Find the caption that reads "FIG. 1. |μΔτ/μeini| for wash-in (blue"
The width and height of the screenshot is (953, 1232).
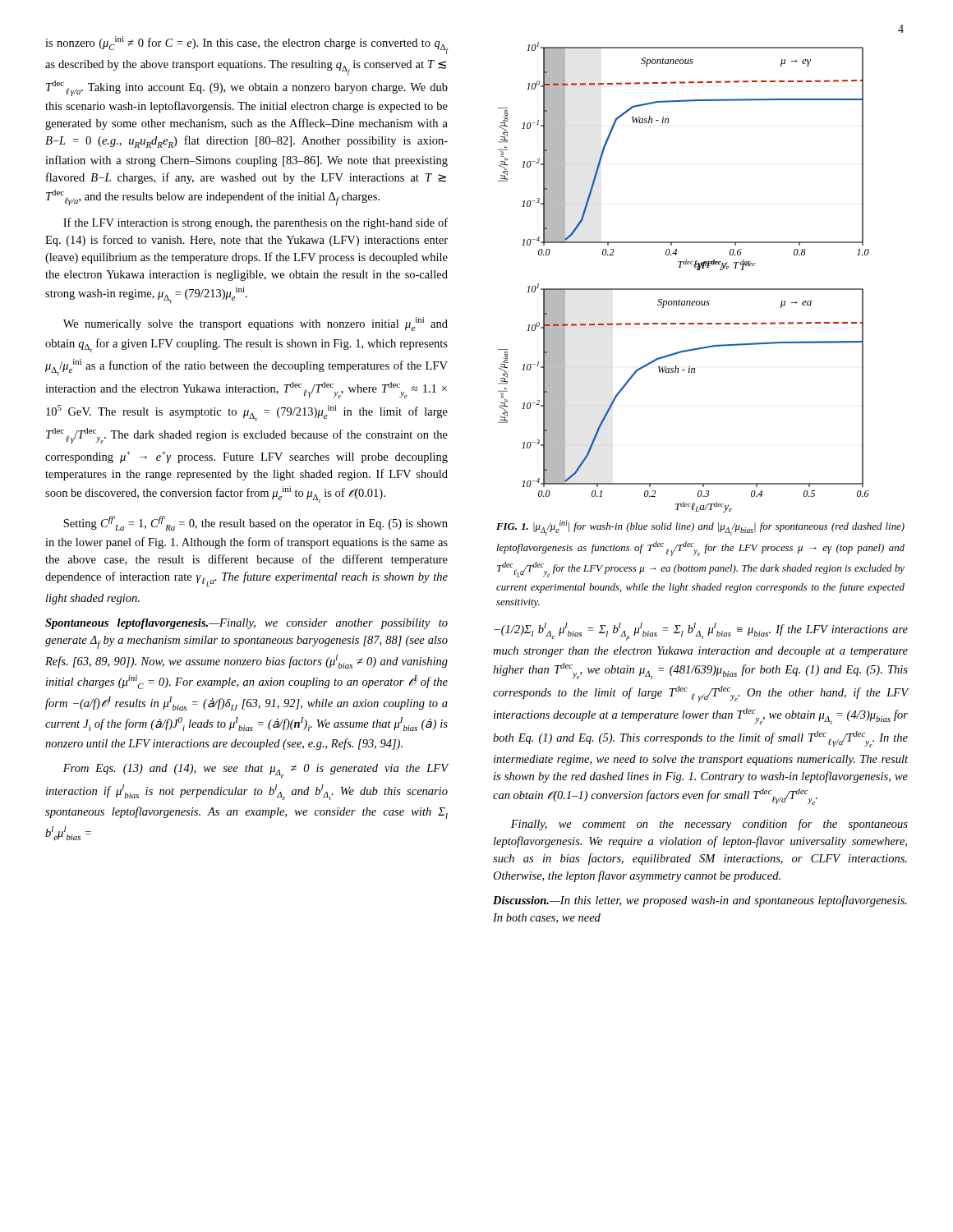[700, 563]
